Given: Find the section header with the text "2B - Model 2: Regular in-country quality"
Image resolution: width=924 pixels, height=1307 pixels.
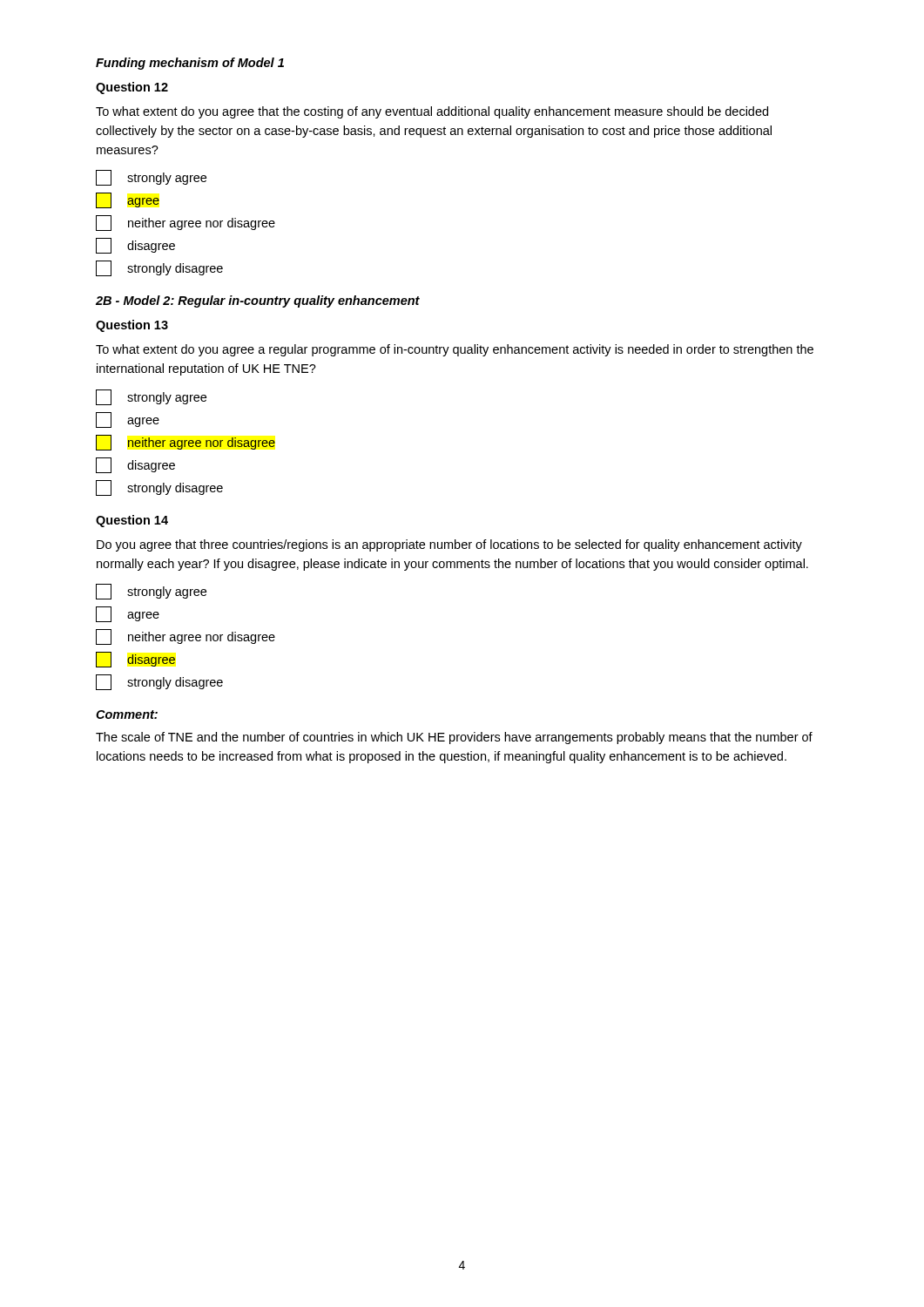Looking at the screenshot, I should pos(258,301).
